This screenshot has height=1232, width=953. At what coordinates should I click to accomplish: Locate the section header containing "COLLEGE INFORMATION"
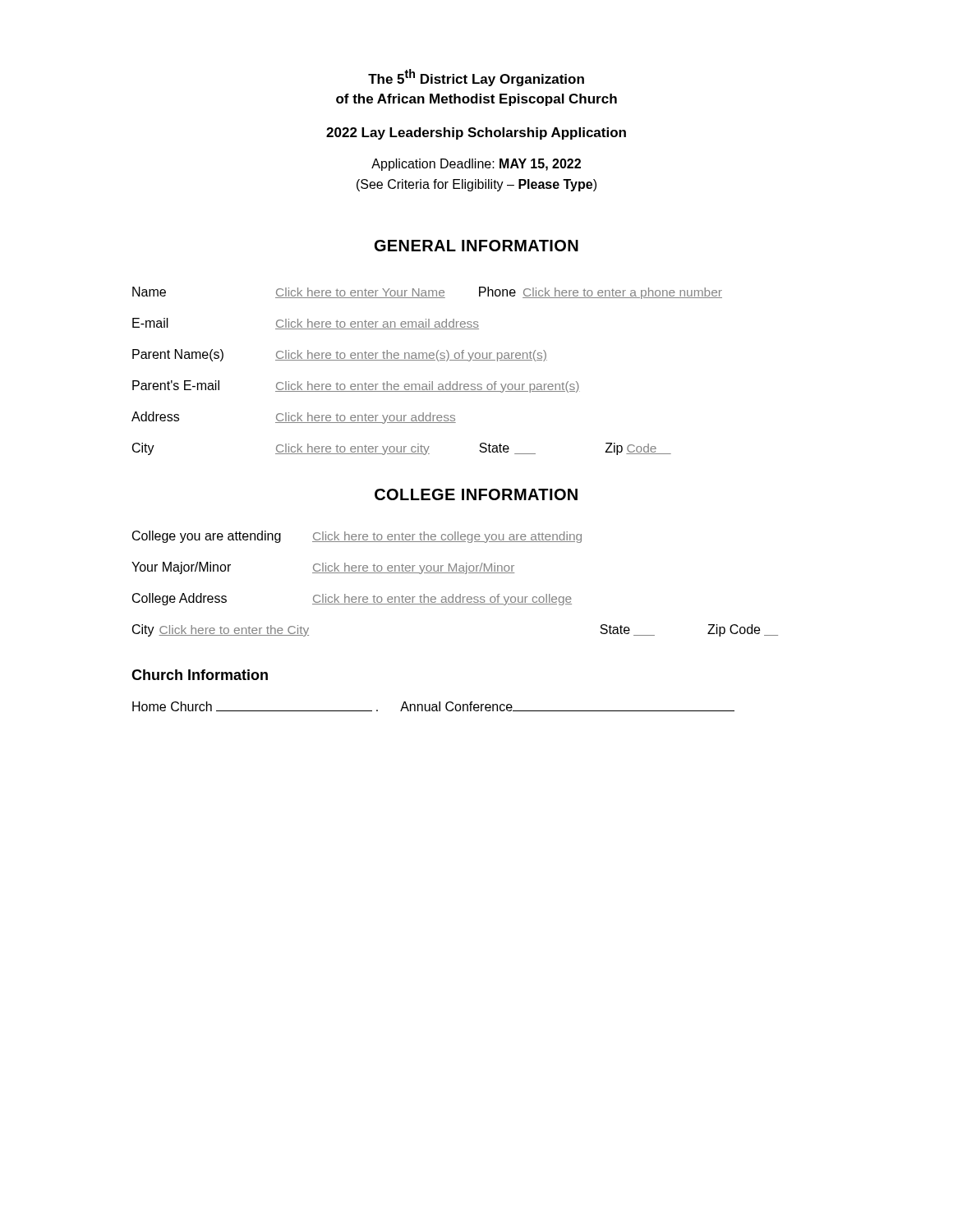click(x=476, y=494)
